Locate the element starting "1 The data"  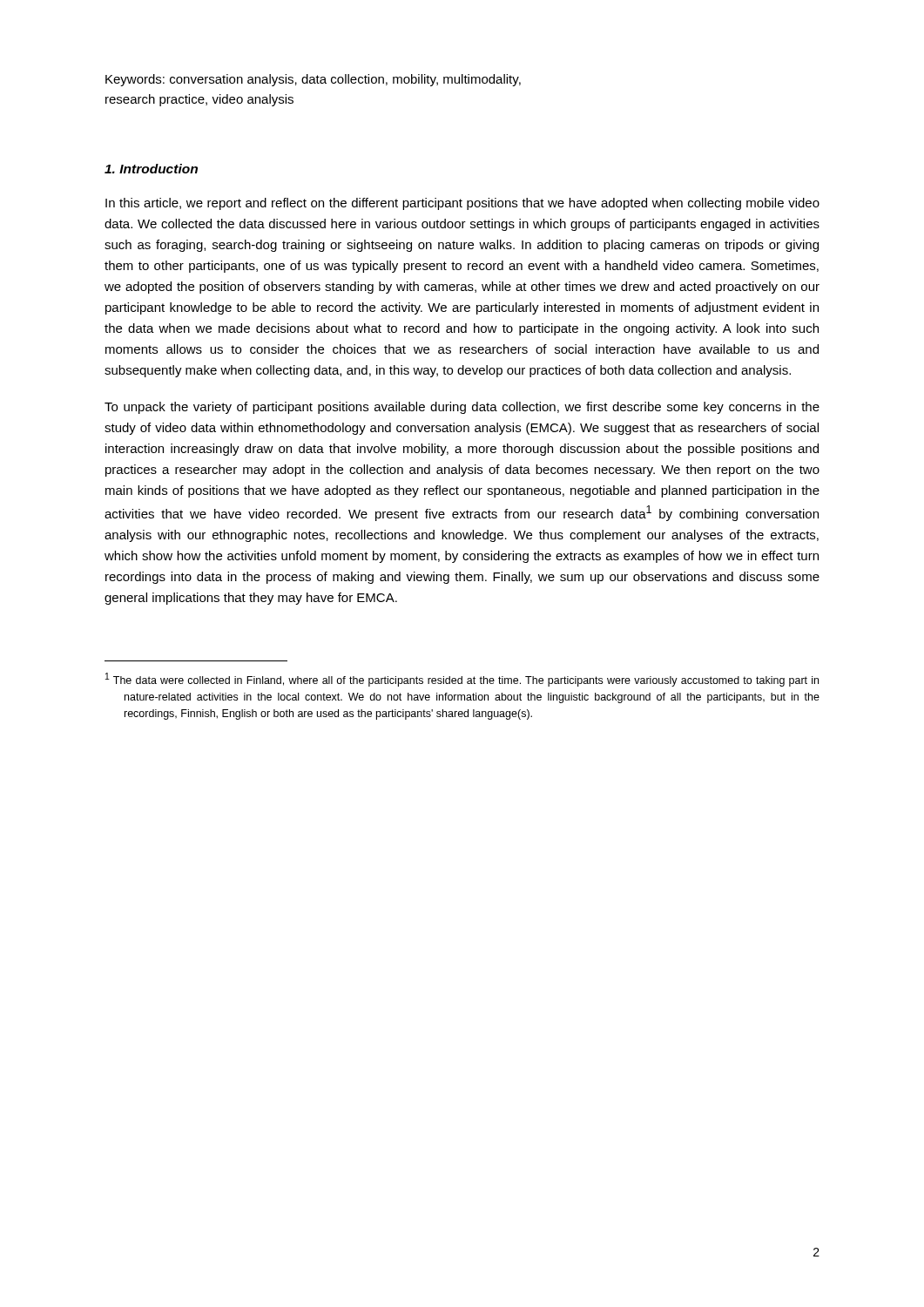462,696
